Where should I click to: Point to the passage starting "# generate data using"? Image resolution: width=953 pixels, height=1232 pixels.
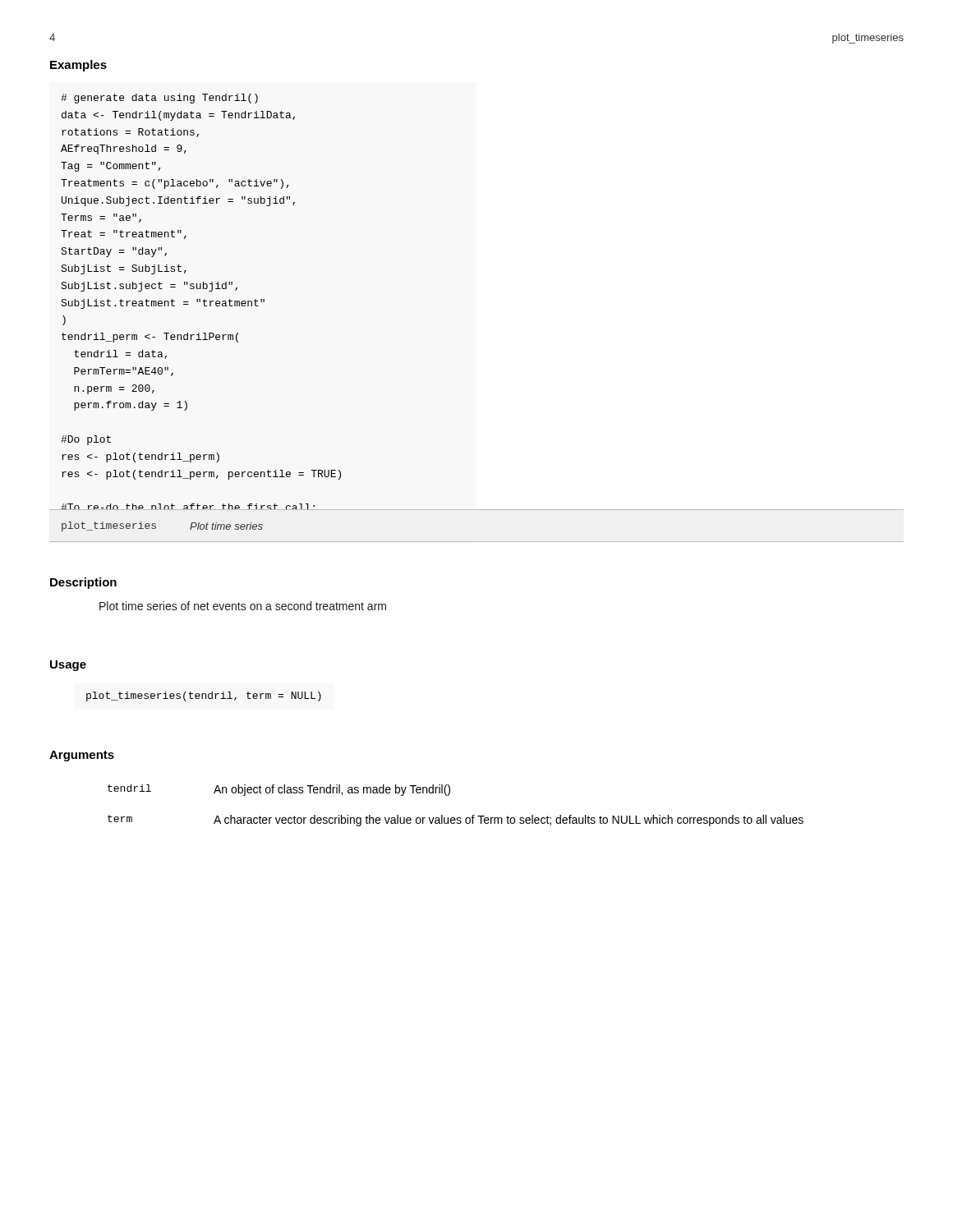click(202, 312)
